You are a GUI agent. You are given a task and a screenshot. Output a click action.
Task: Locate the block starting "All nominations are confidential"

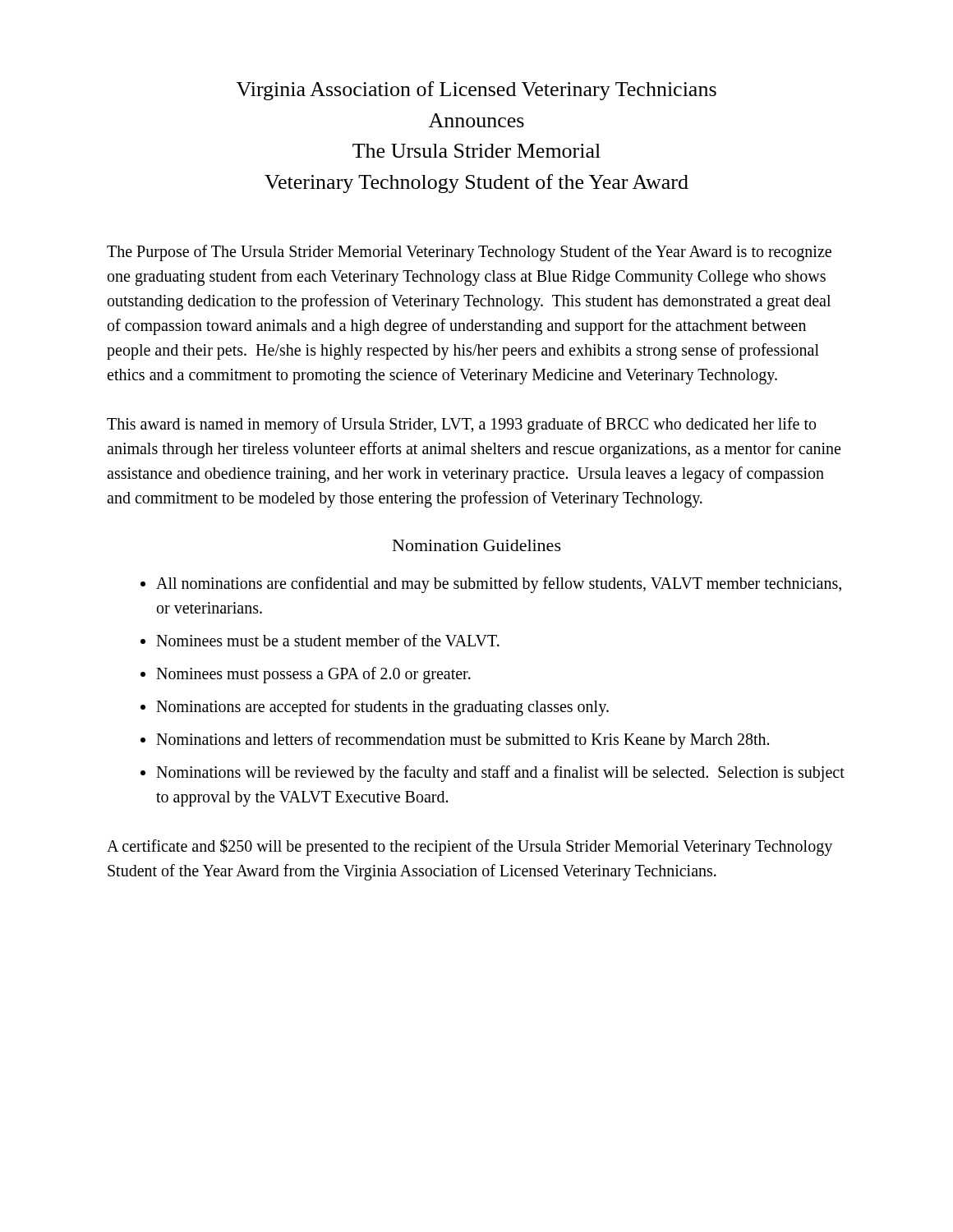[x=499, y=595]
